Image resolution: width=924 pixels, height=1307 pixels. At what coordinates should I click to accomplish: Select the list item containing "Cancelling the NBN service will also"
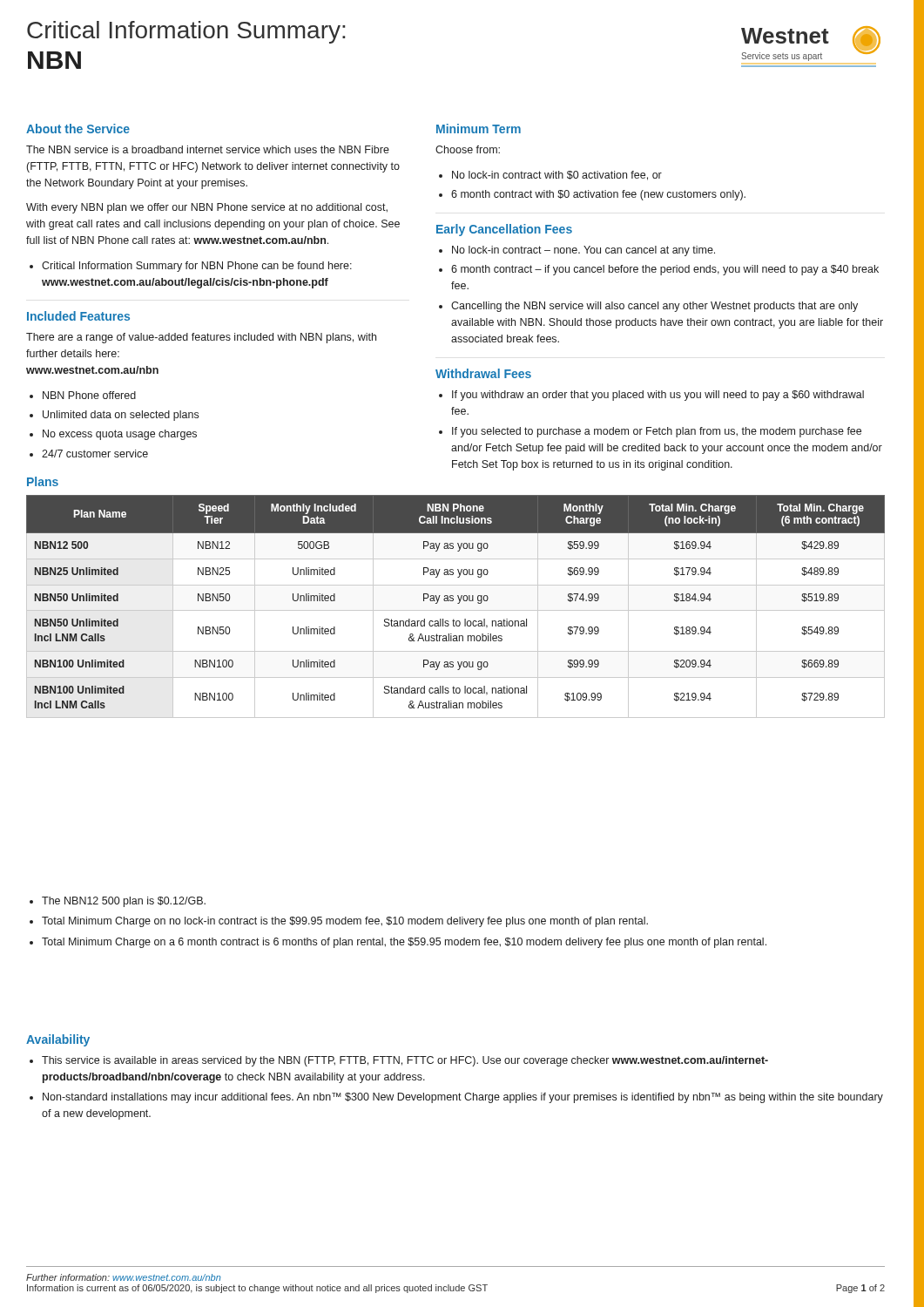pos(667,322)
